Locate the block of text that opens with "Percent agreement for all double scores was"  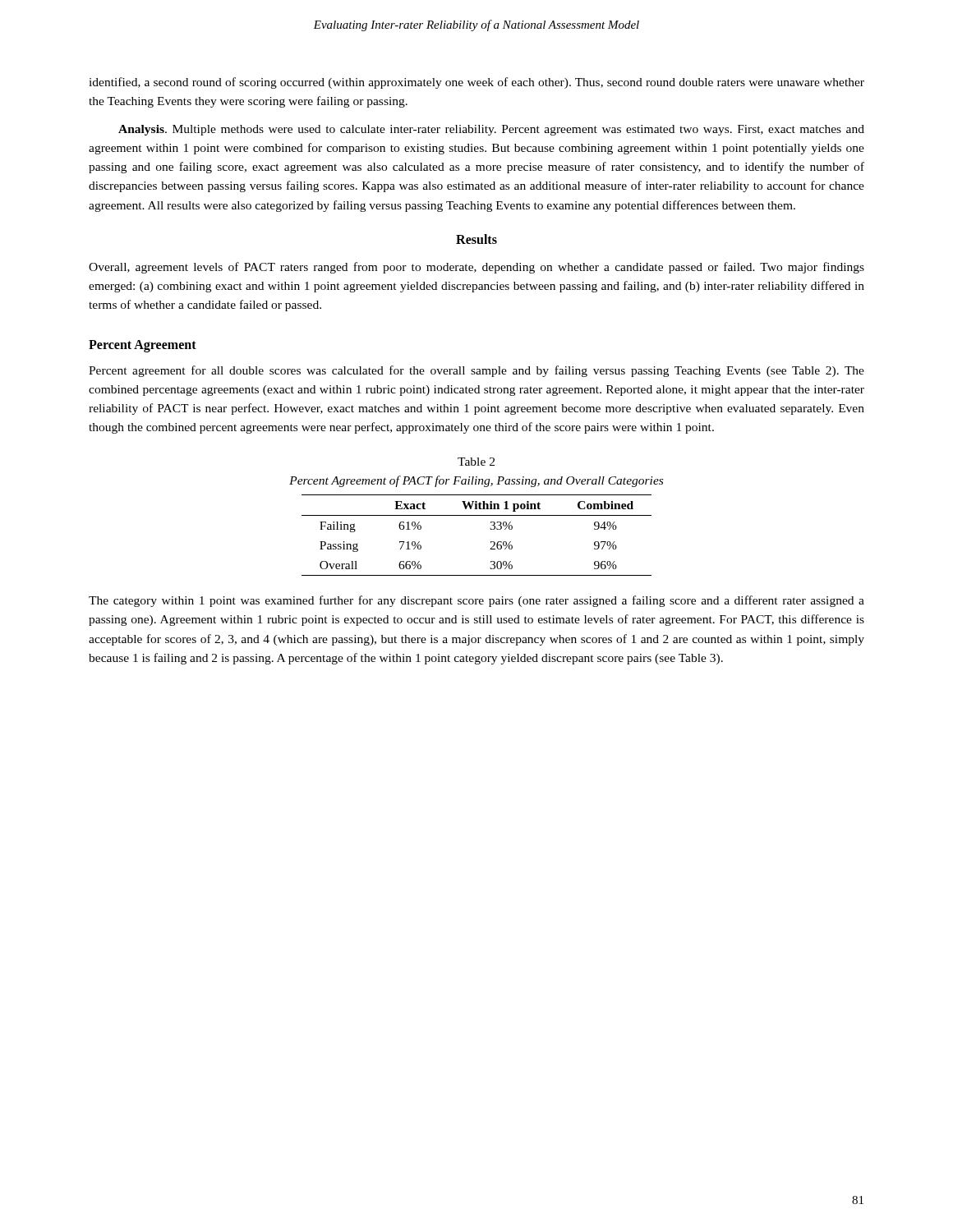coord(476,398)
